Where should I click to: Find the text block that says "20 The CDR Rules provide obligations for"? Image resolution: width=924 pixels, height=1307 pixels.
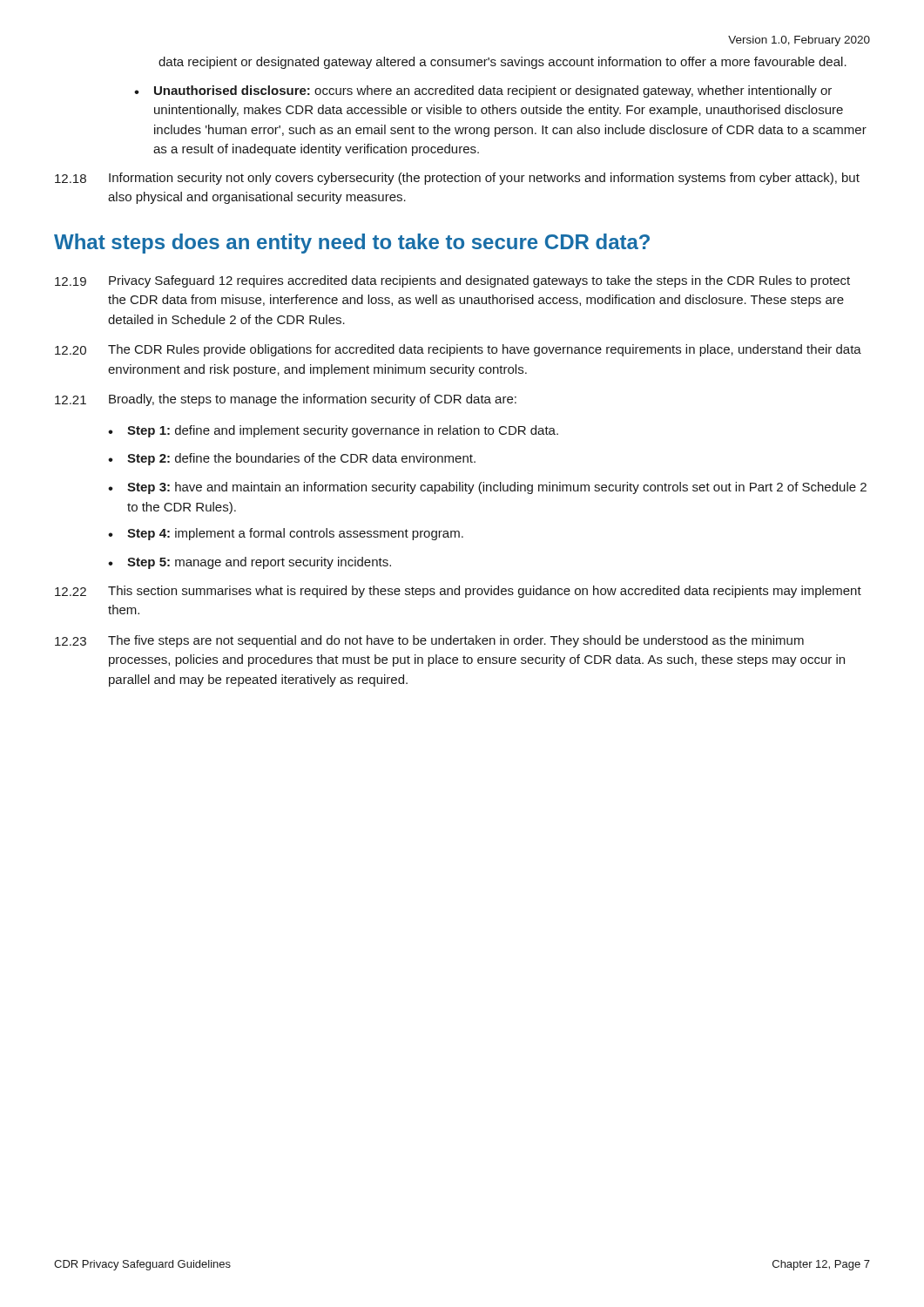tap(462, 360)
